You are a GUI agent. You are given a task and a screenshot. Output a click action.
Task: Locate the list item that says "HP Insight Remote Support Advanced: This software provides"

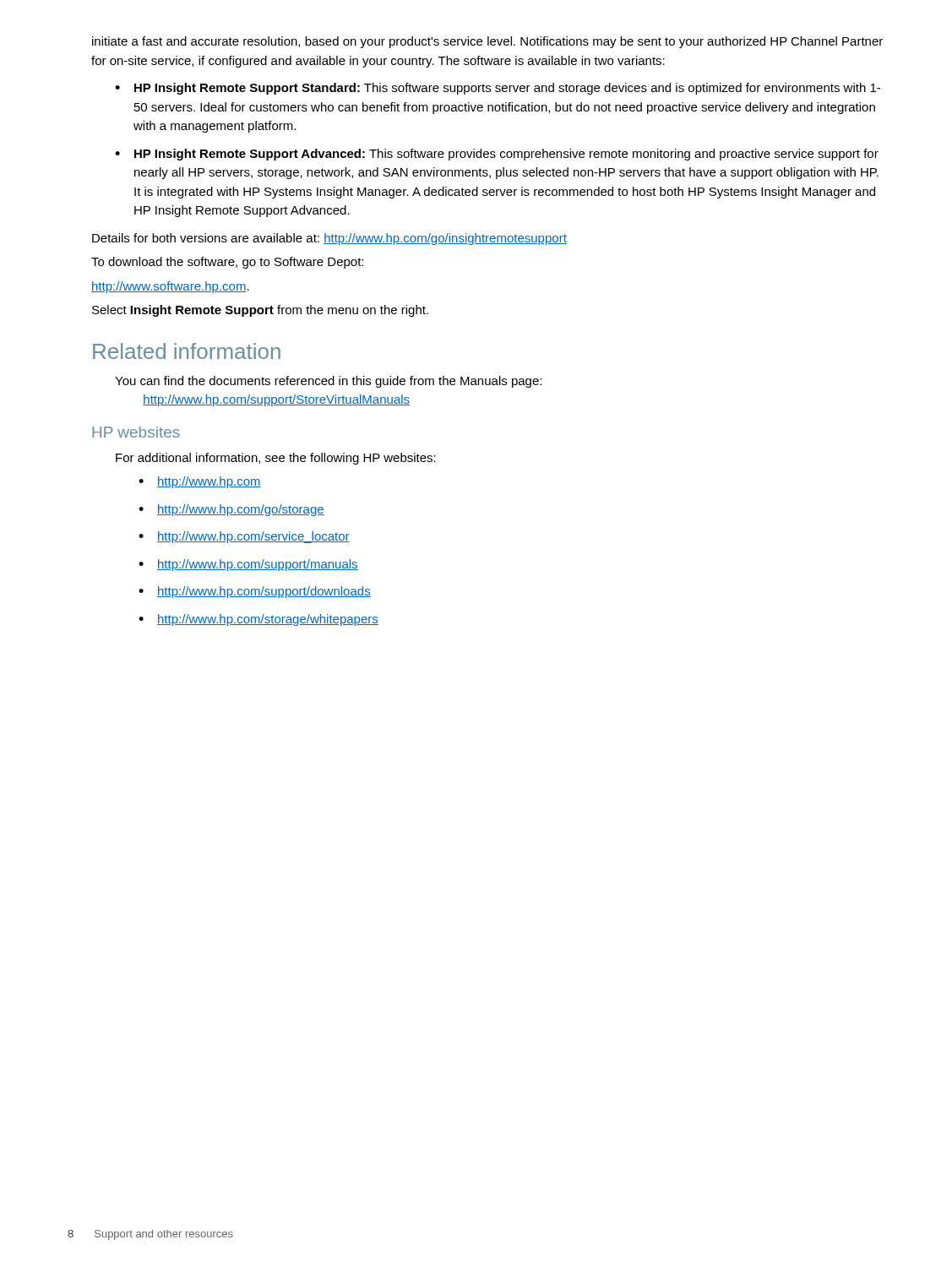click(506, 181)
